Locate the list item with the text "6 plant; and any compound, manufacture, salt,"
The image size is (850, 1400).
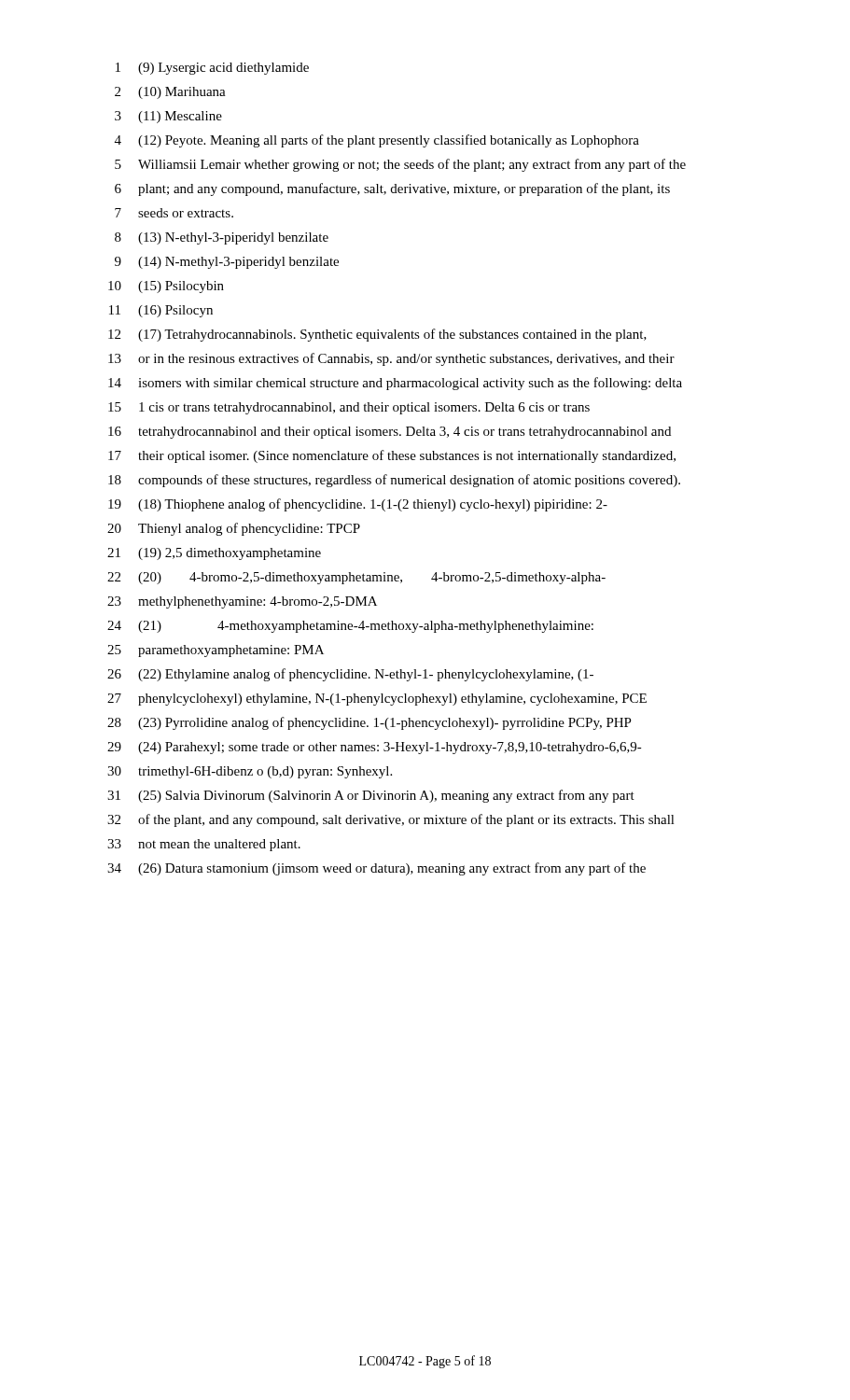[425, 189]
